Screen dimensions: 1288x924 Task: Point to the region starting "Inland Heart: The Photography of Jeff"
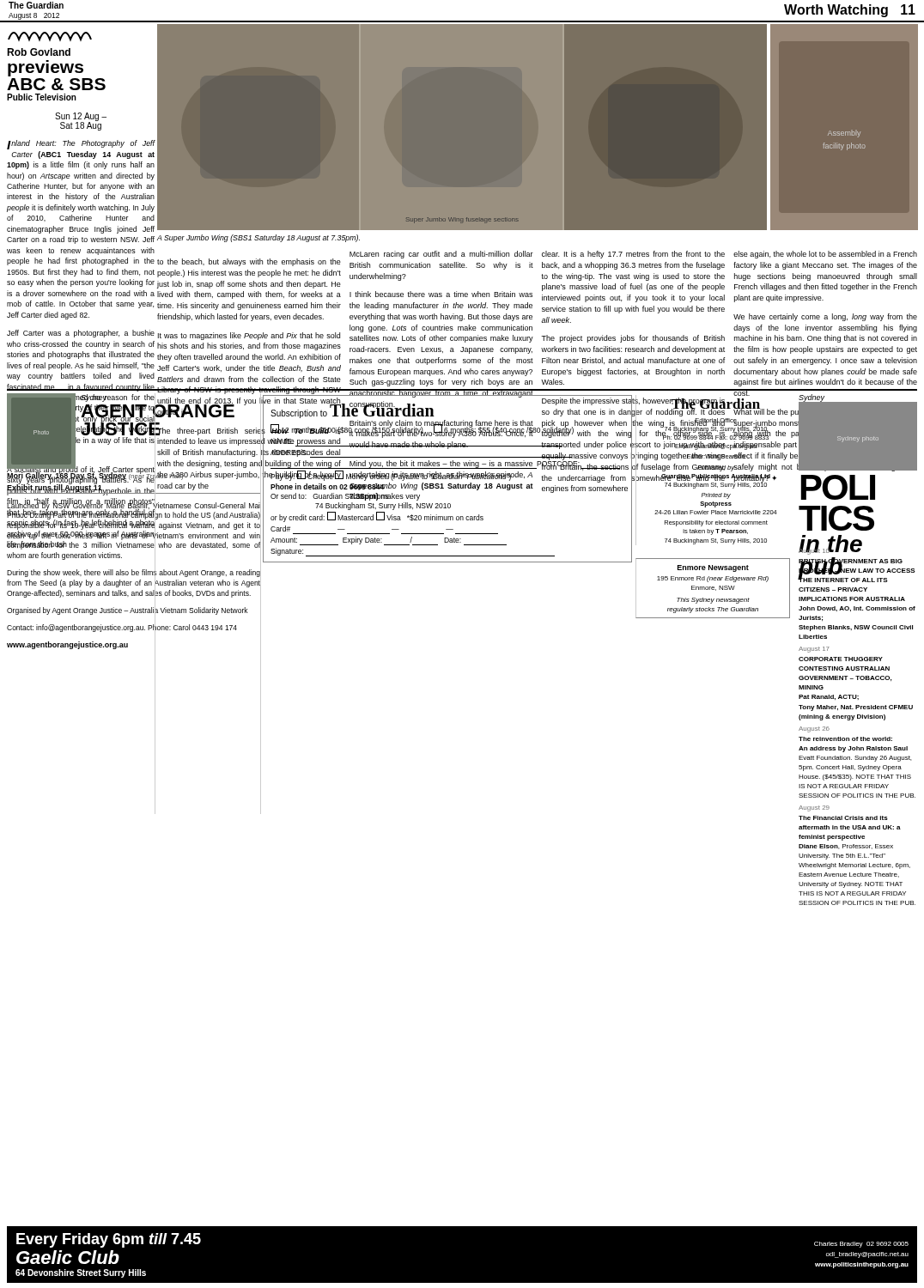point(81,344)
